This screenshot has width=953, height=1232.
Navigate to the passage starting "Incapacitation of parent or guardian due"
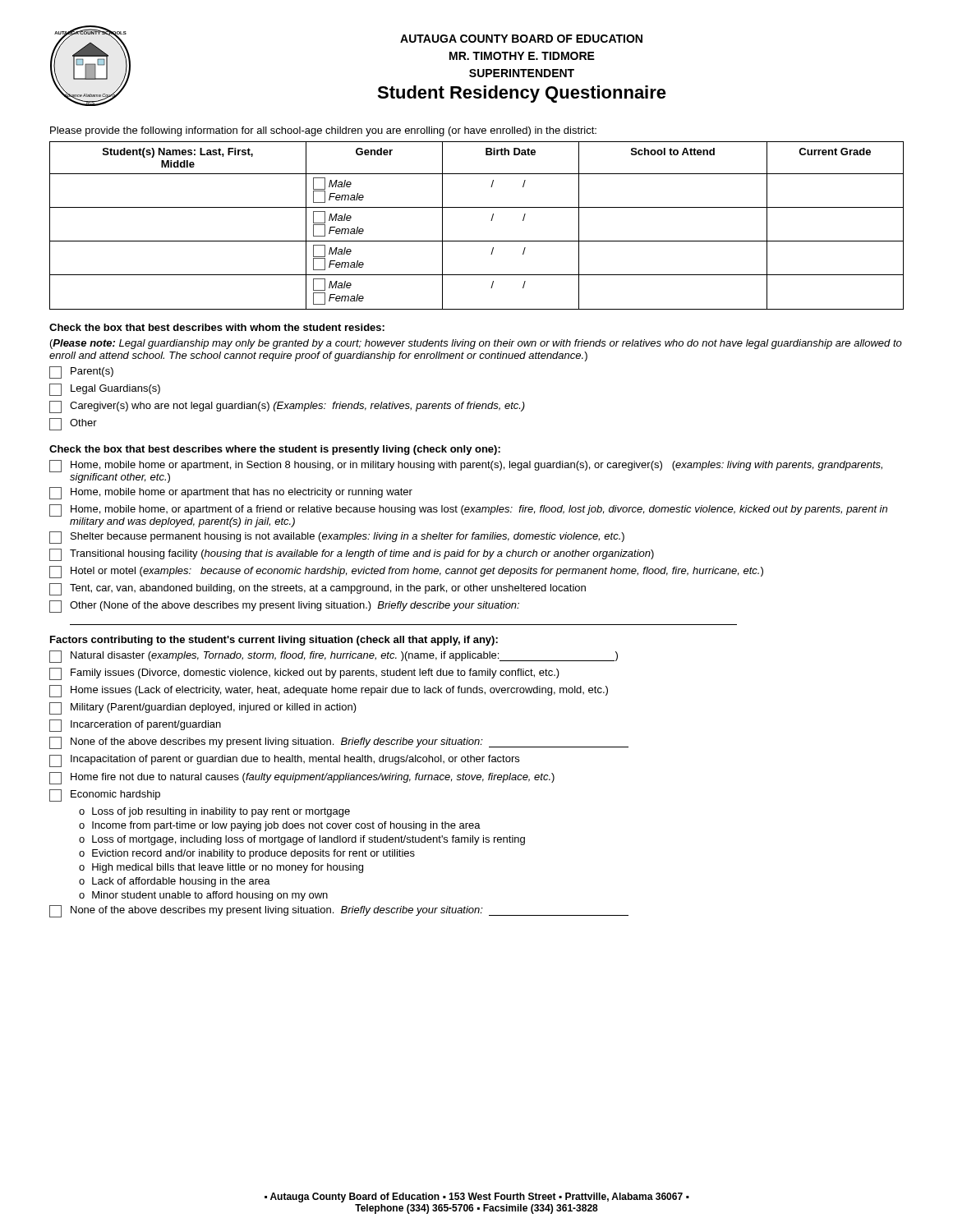pos(476,760)
